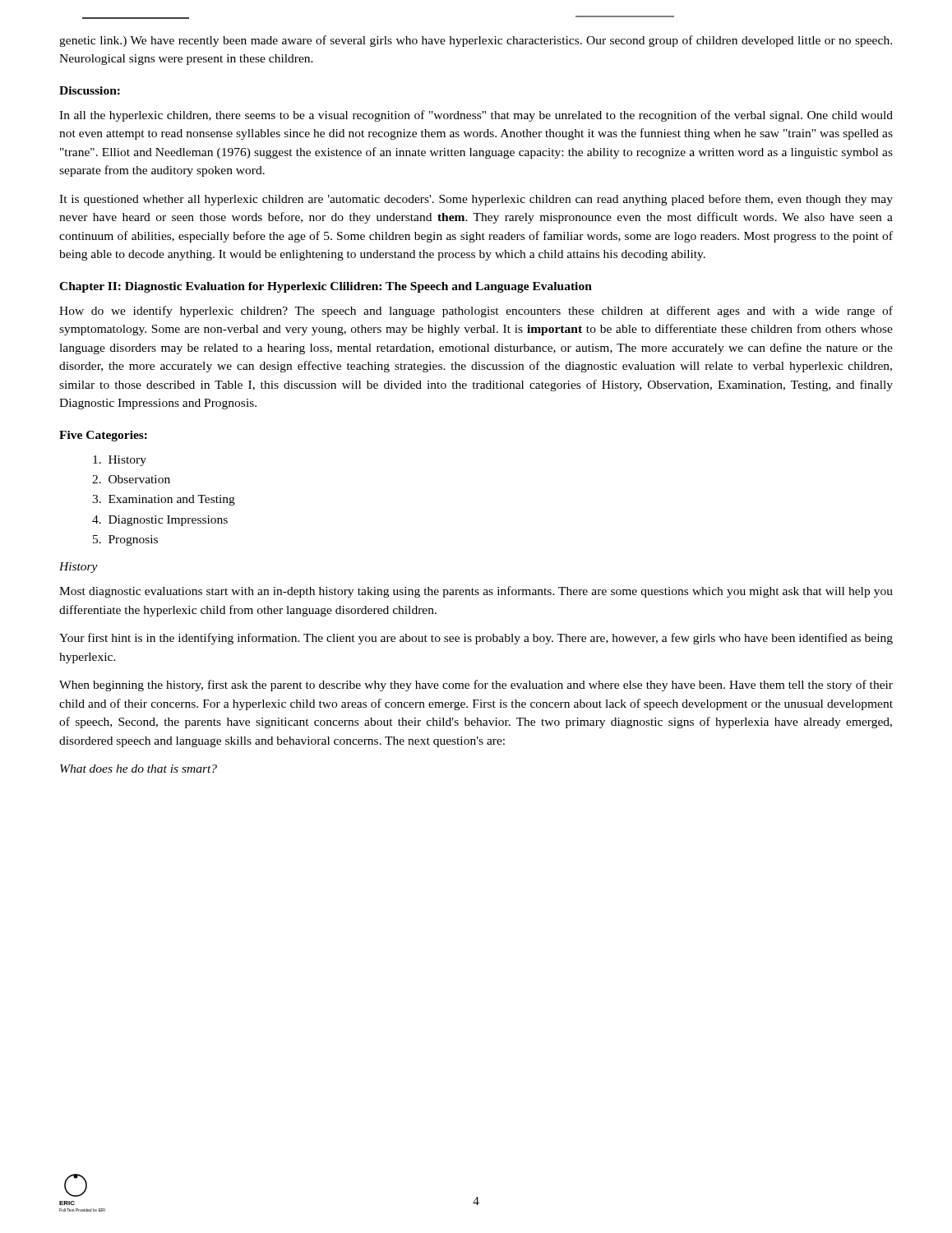Locate the text starting "Your first hint is in"
The image size is (952, 1233).
point(476,648)
